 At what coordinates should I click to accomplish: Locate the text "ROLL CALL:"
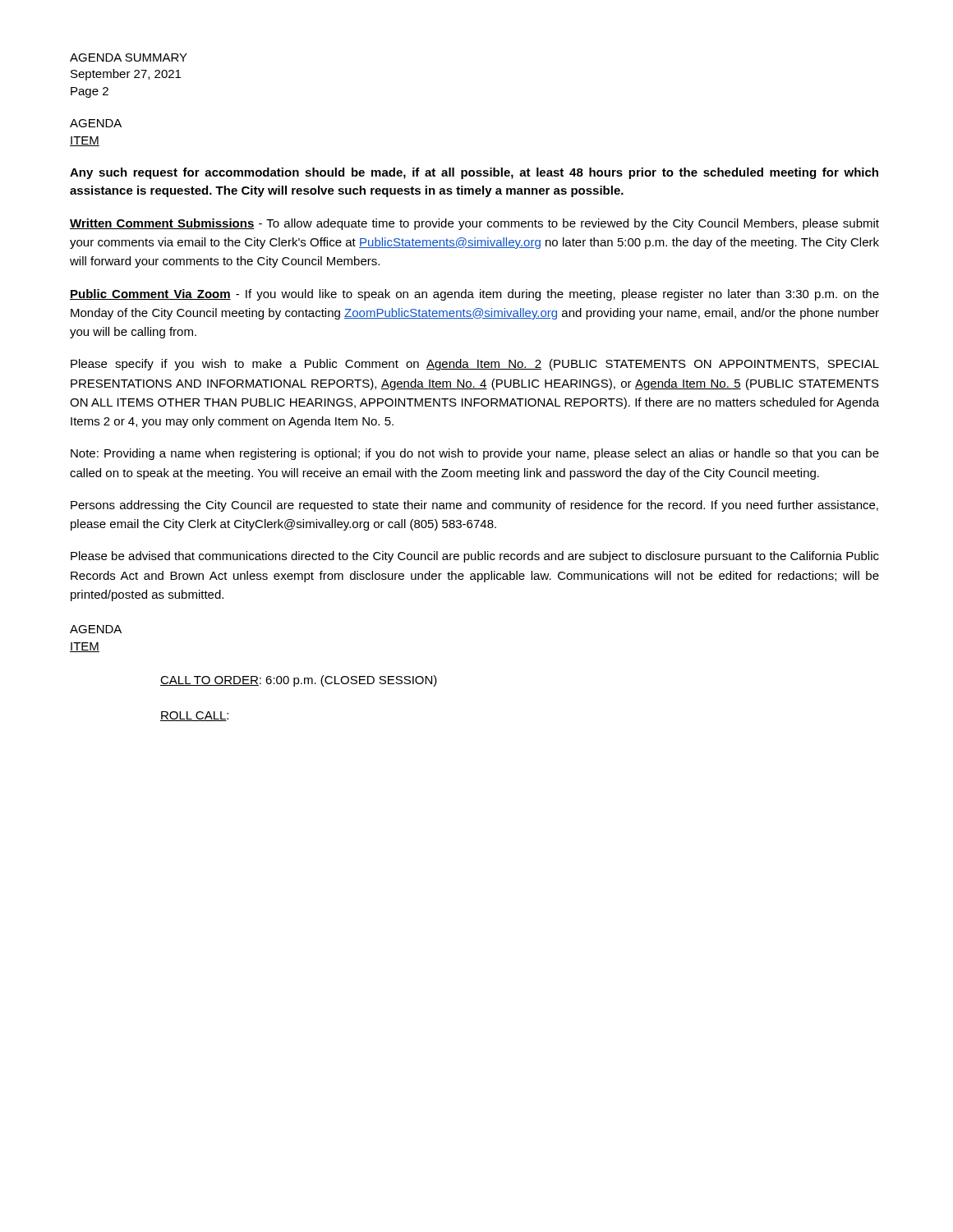[x=195, y=715]
